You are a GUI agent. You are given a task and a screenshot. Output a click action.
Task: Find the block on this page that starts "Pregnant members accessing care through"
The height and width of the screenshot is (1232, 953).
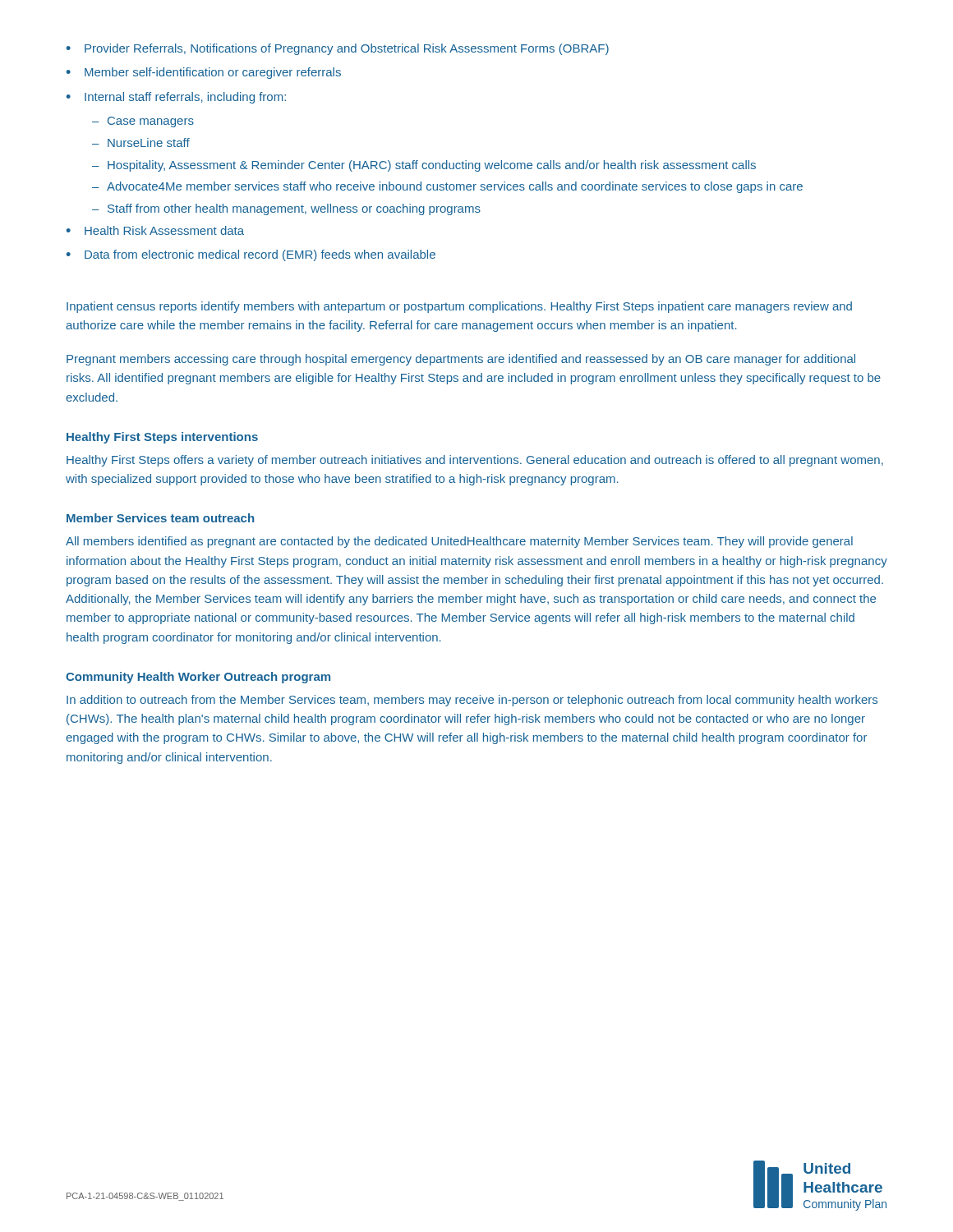point(473,378)
